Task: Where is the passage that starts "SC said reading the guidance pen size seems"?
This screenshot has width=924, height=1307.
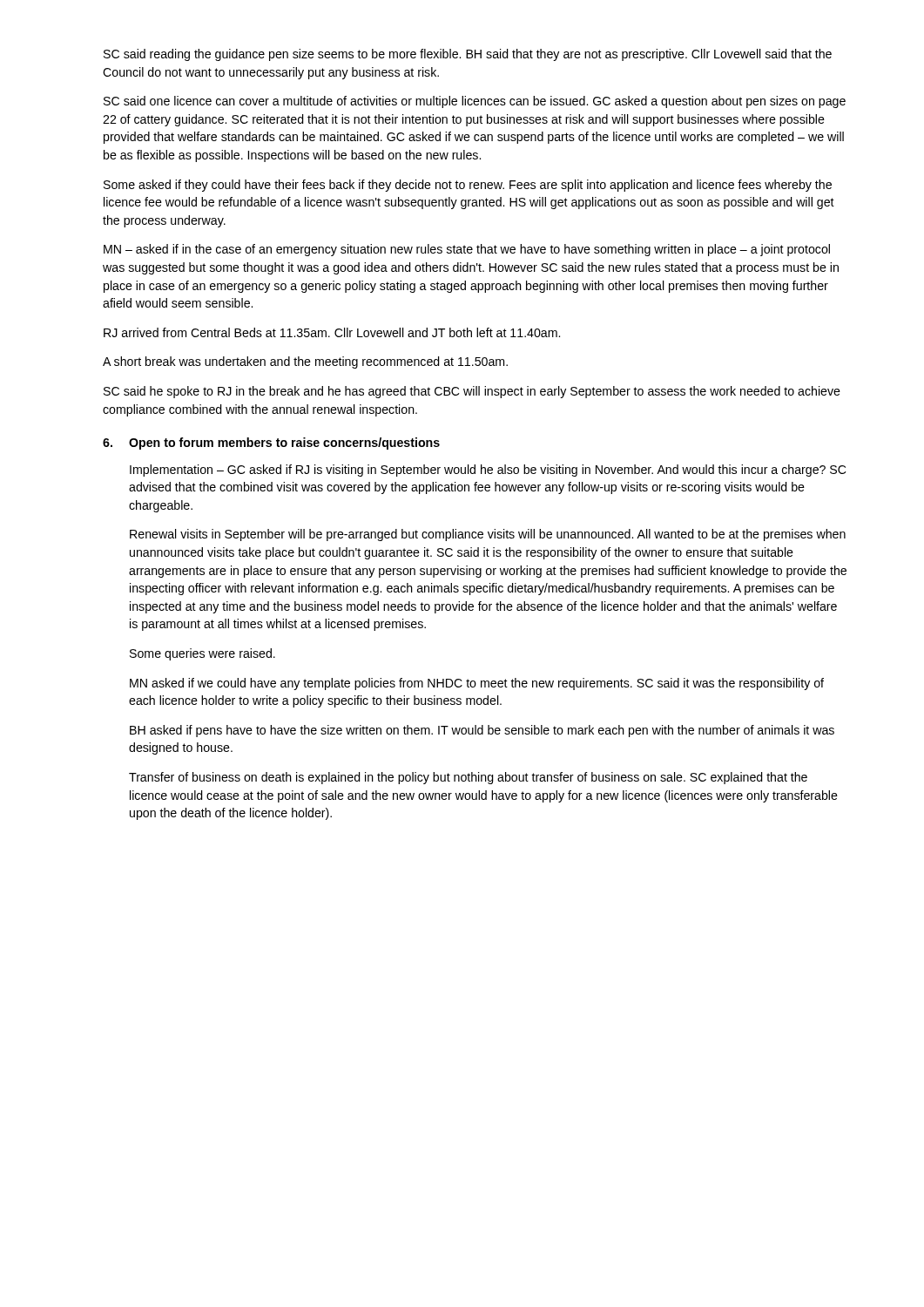Action: click(467, 63)
